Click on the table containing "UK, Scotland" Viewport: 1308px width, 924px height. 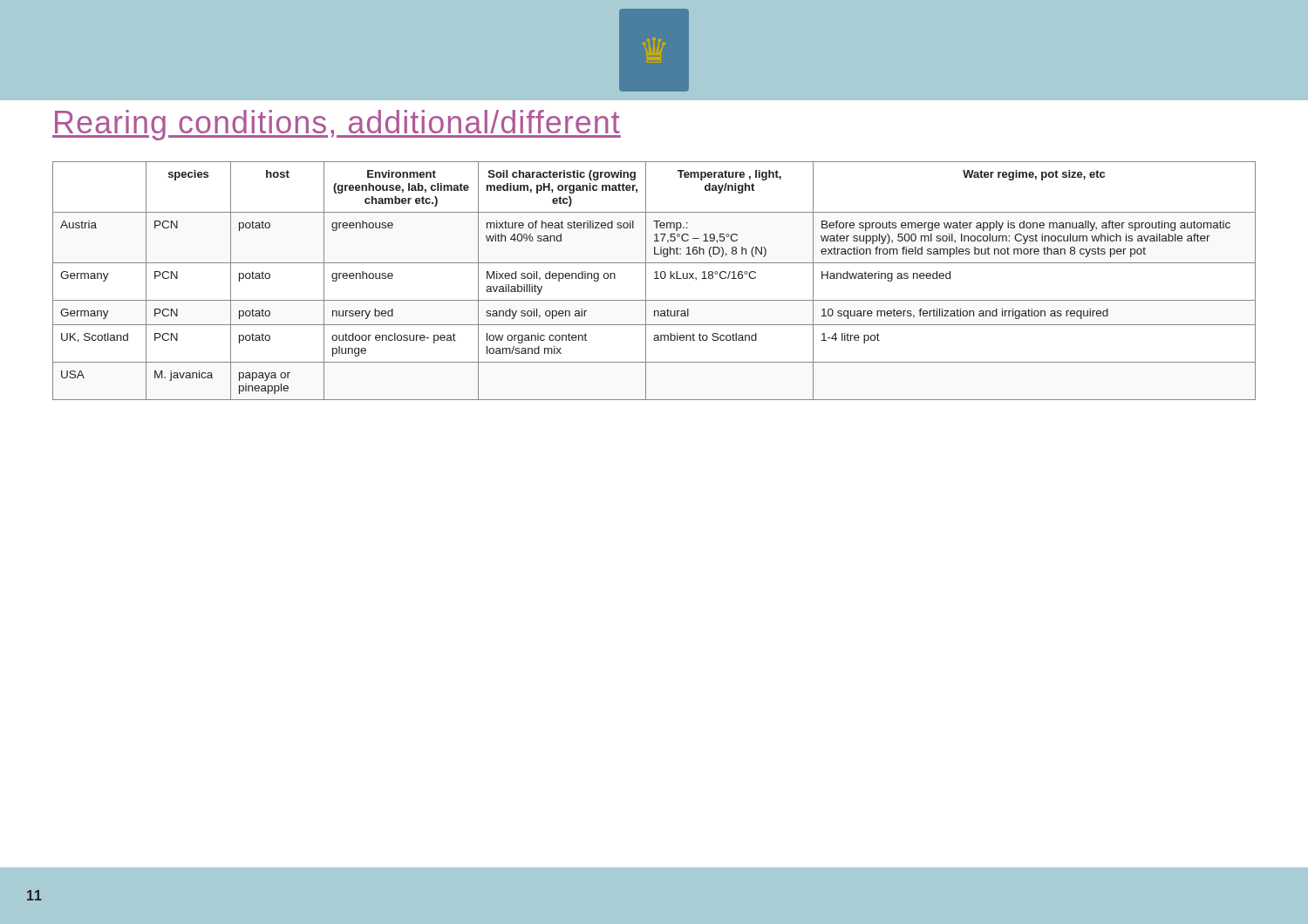(654, 281)
